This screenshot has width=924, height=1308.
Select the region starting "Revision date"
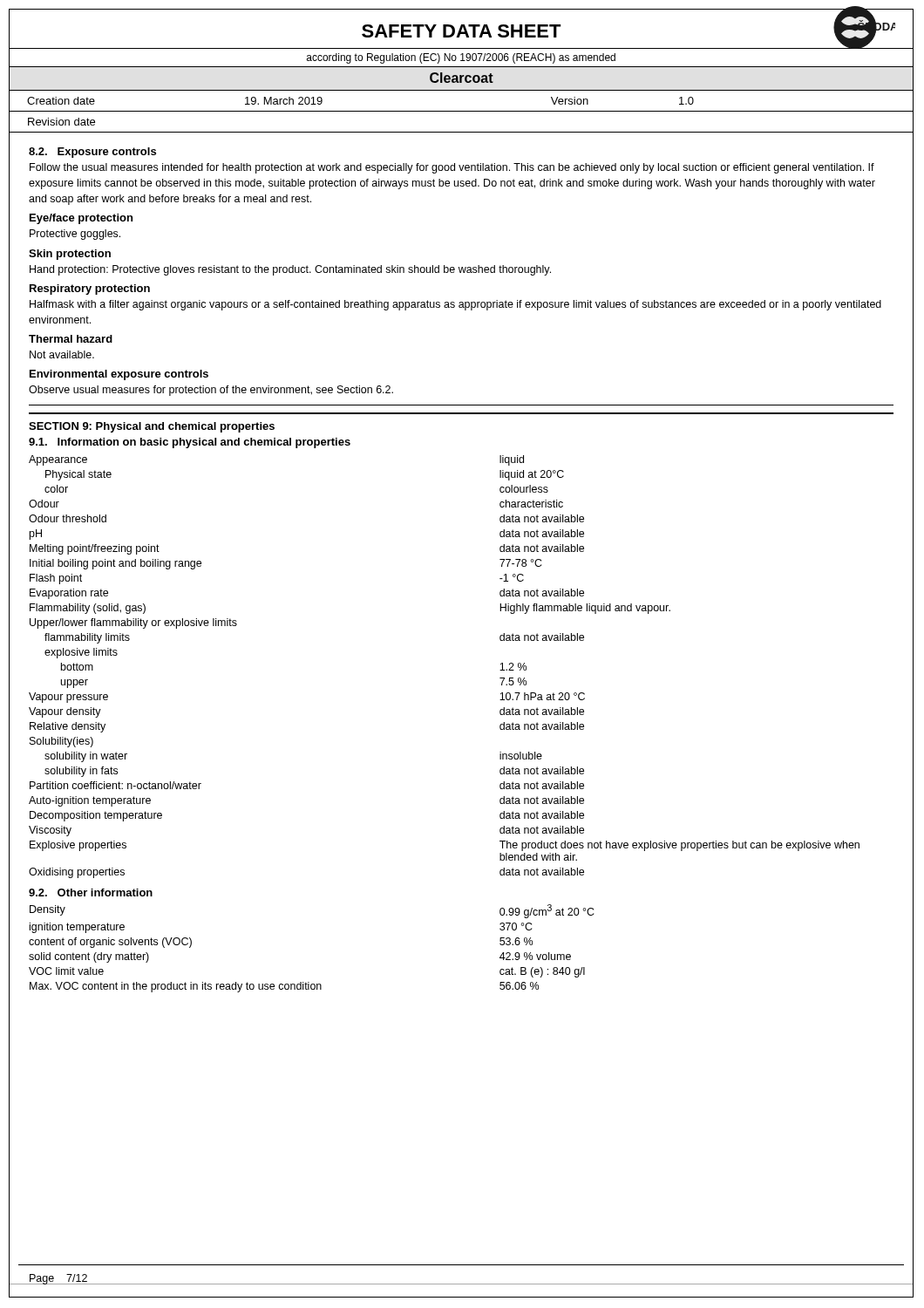pos(61,122)
